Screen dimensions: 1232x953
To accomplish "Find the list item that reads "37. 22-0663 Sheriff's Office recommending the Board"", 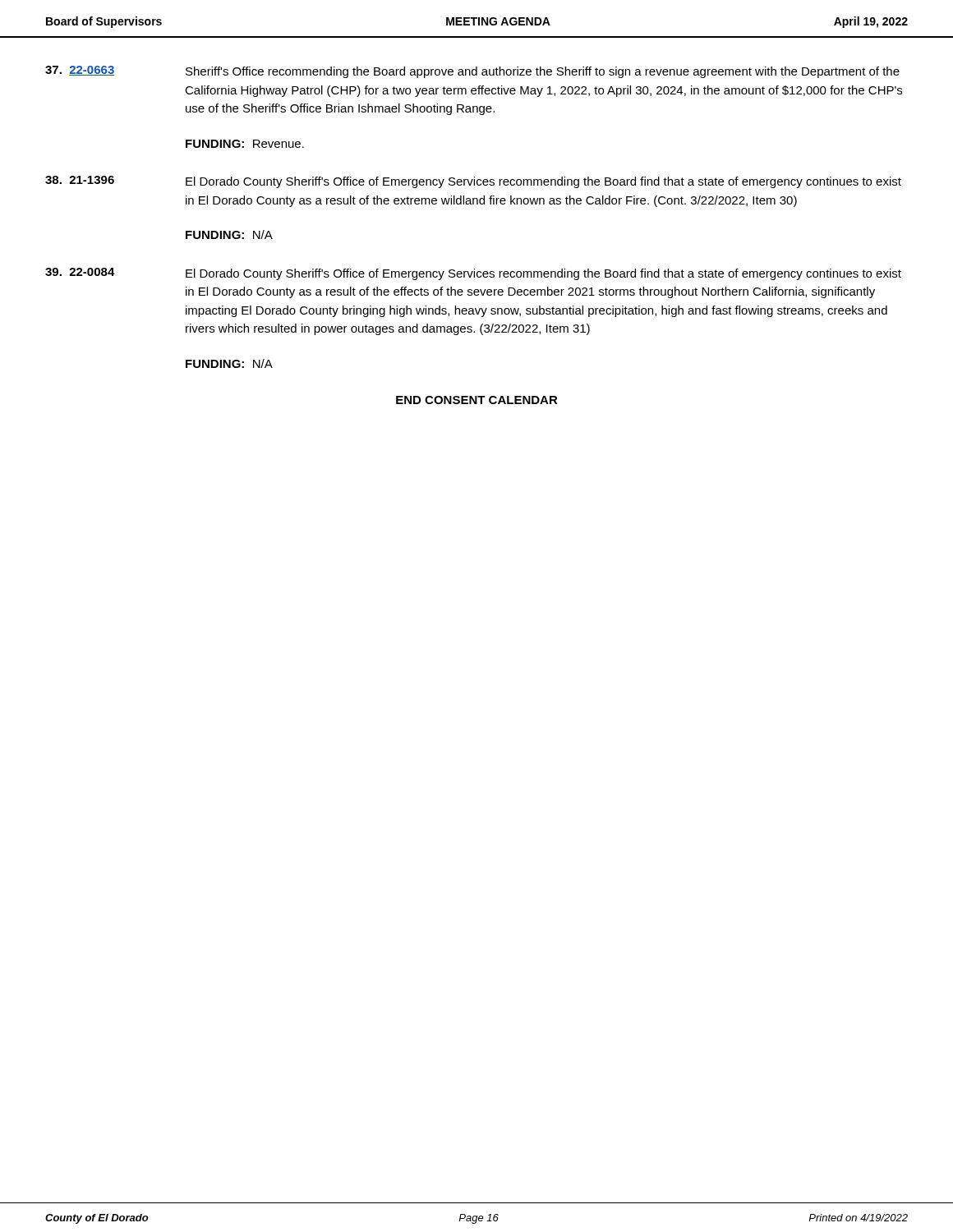I will [476, 90].
